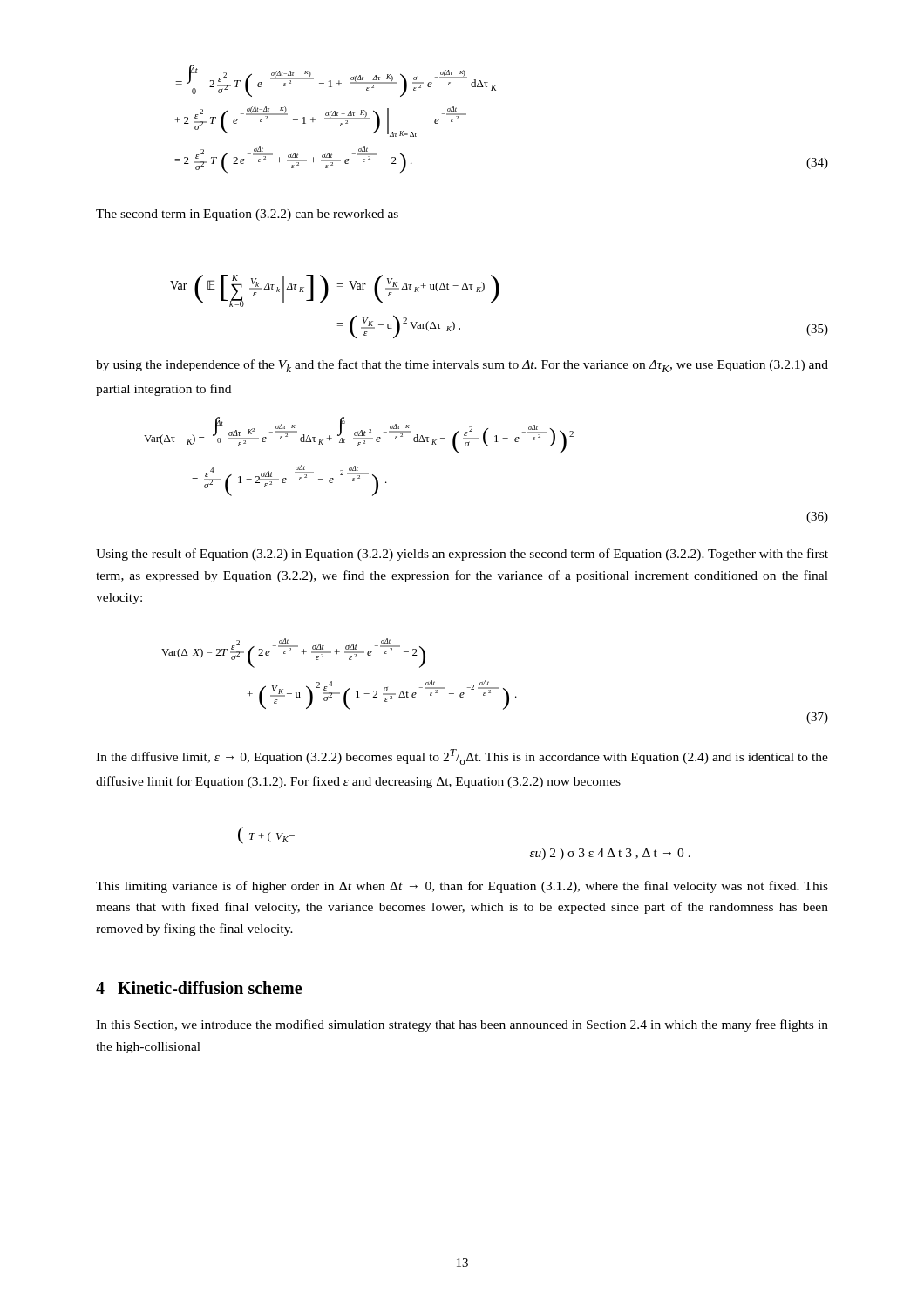Image resolution: width=924 pixels, height=1308 pixels.
Task: Locate the formula with the text "= ∫ Δt 0 2 ε 2 σ"
Action: pyautogui.click(x=462, y=124)
